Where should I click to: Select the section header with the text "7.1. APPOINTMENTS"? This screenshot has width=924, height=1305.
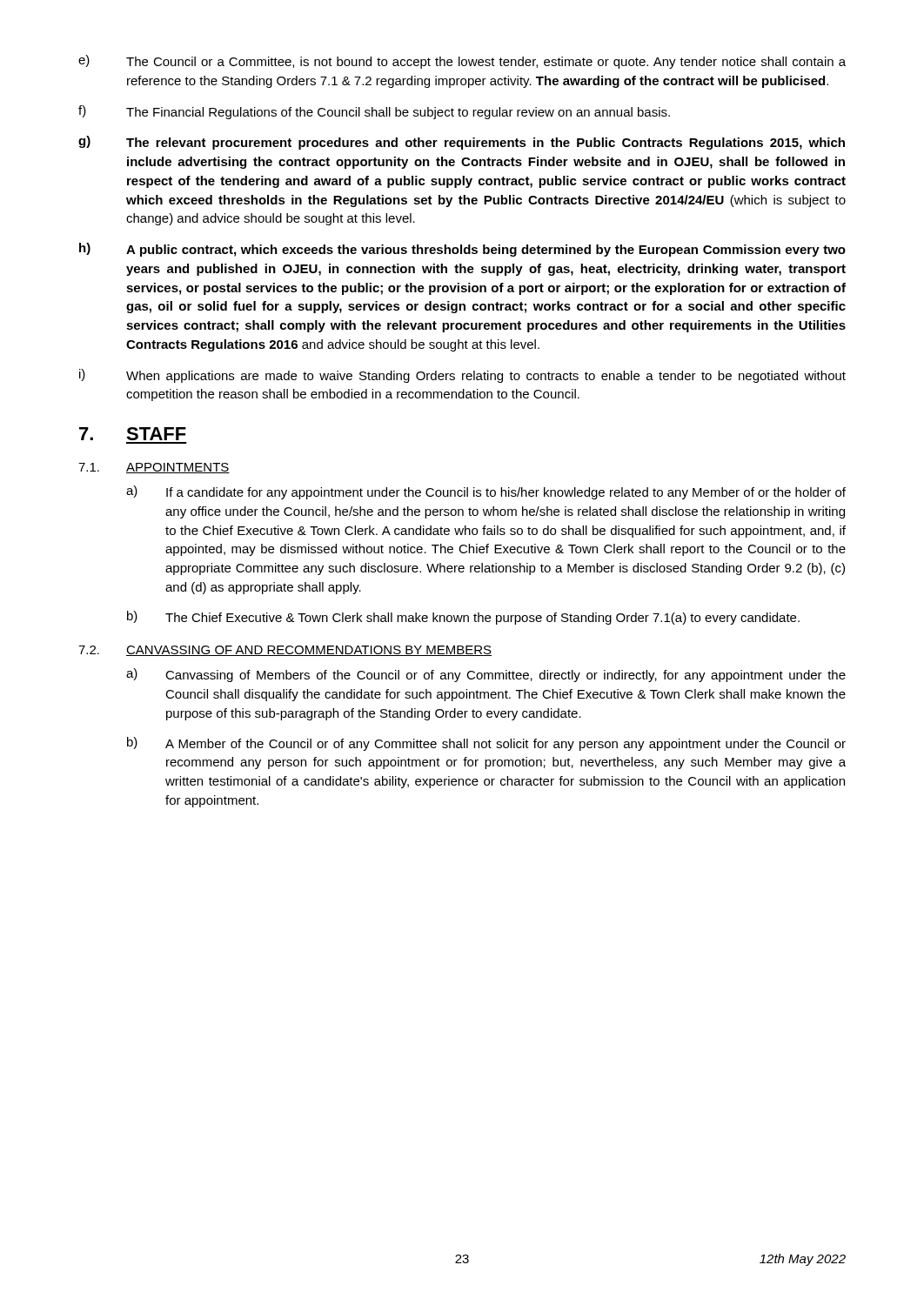pos(154,467)
